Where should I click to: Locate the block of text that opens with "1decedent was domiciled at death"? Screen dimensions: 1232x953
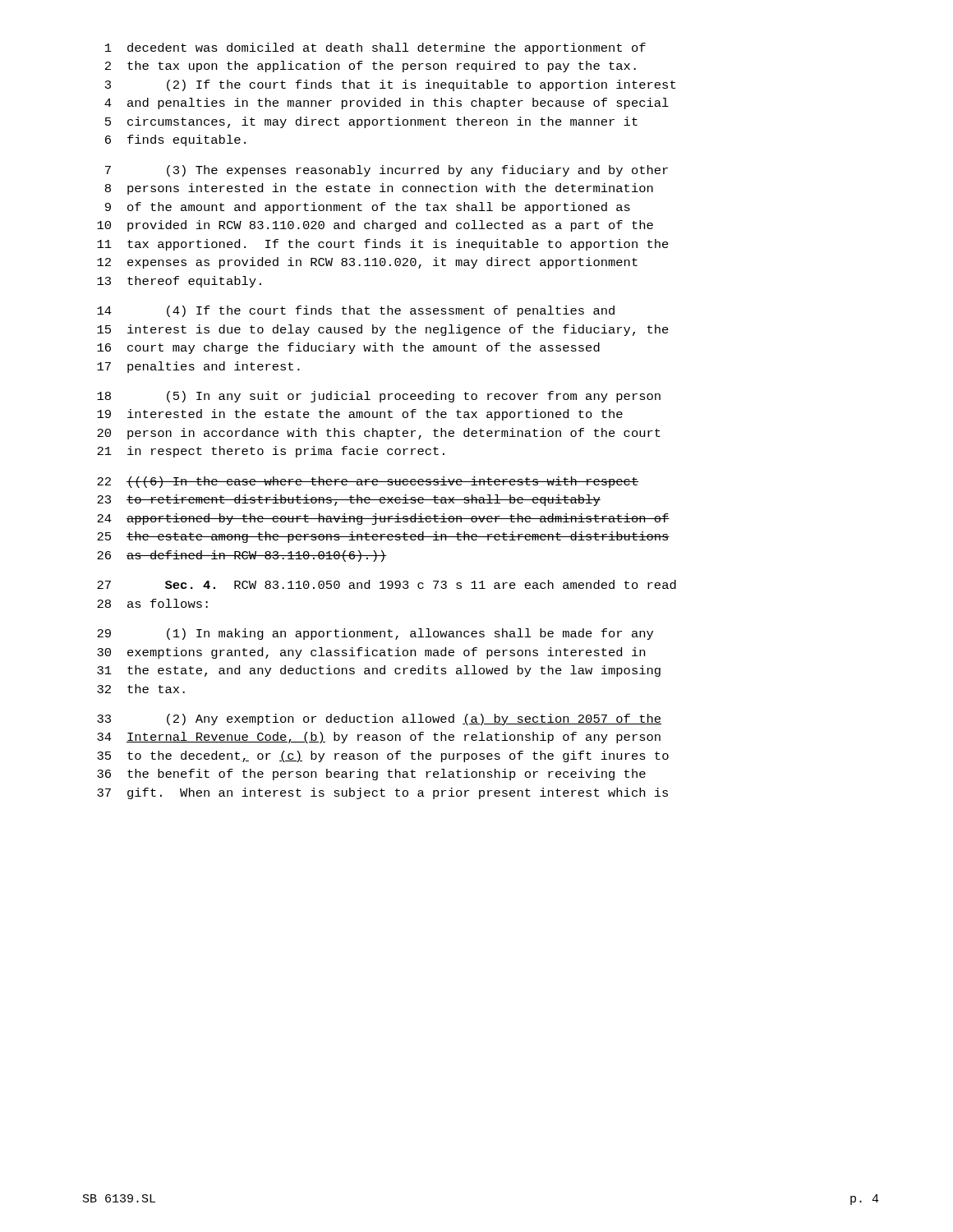coord(481,421)
